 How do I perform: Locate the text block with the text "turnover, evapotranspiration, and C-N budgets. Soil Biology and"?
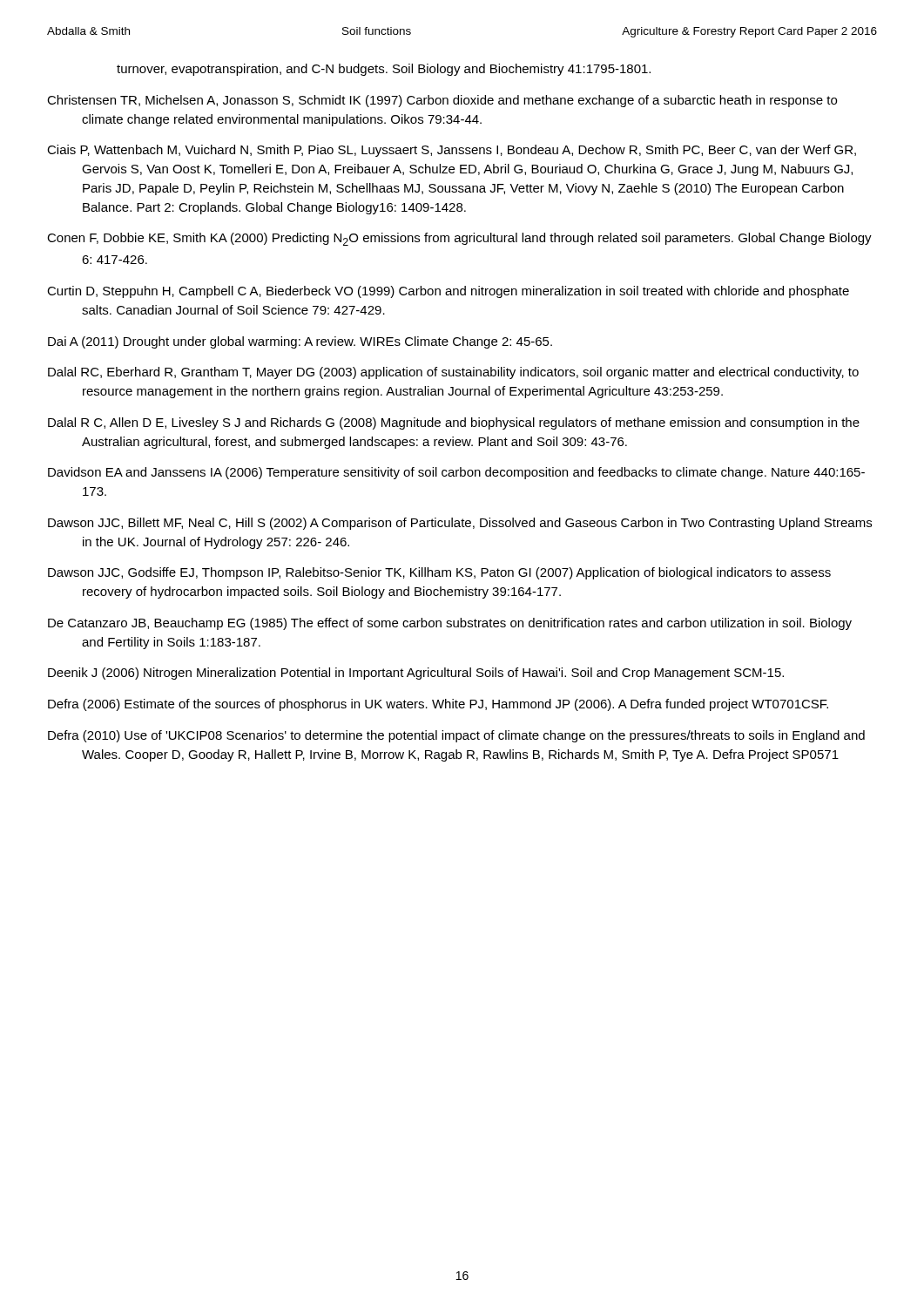click(384, 68)
